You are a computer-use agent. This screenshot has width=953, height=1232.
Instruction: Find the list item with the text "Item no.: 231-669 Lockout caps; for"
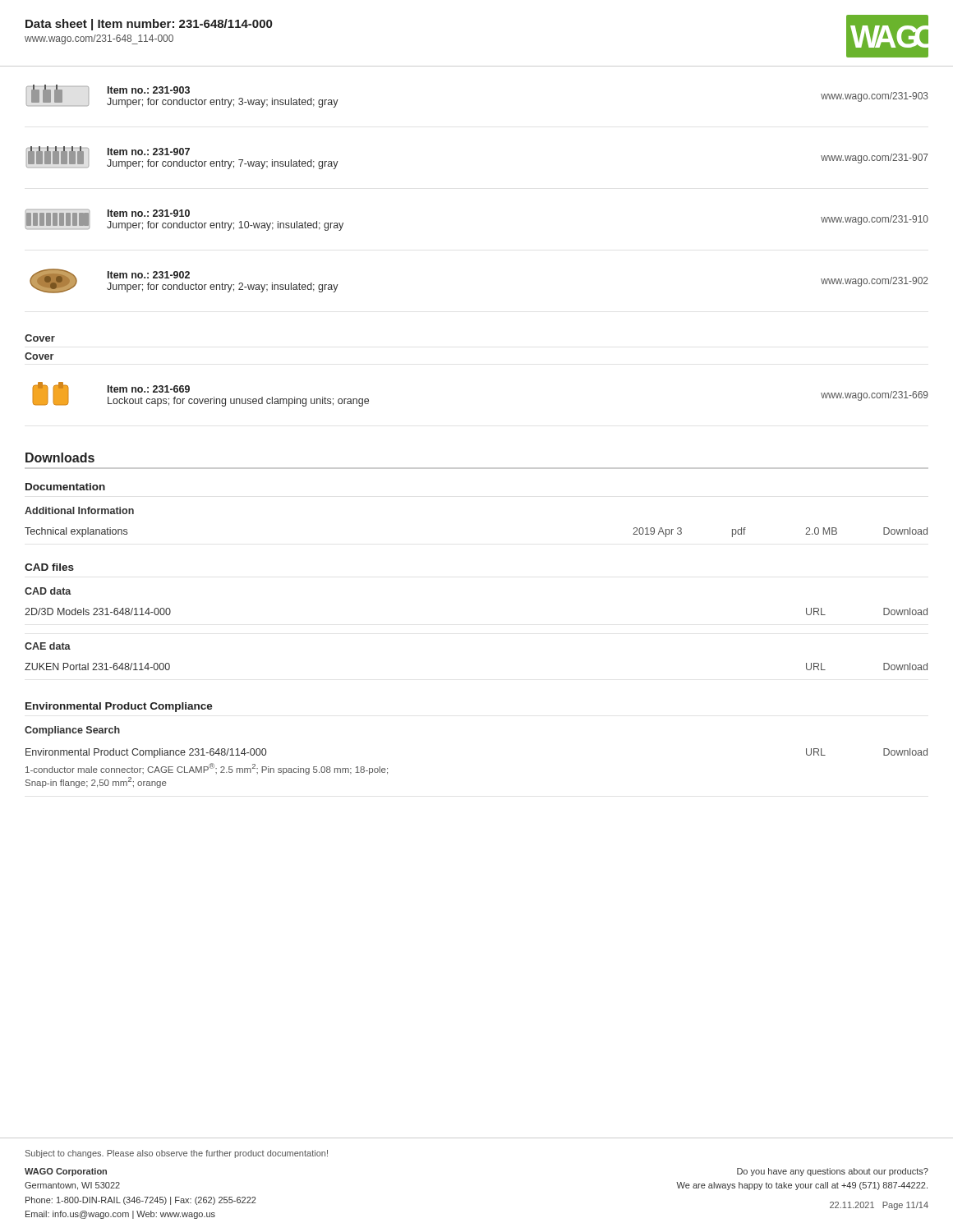[189, 392]
